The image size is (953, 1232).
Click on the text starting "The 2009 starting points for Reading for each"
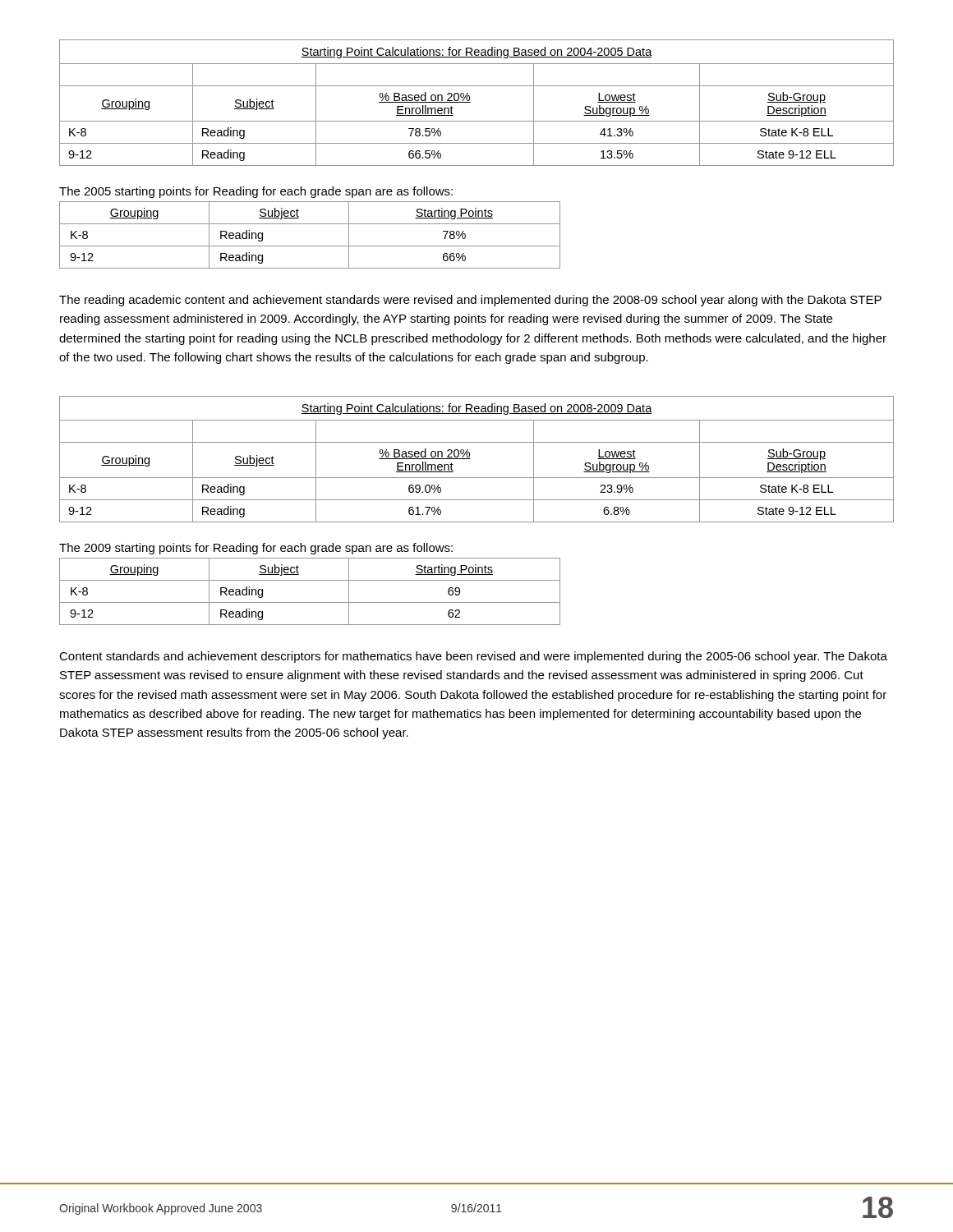(x=256, y=547)
